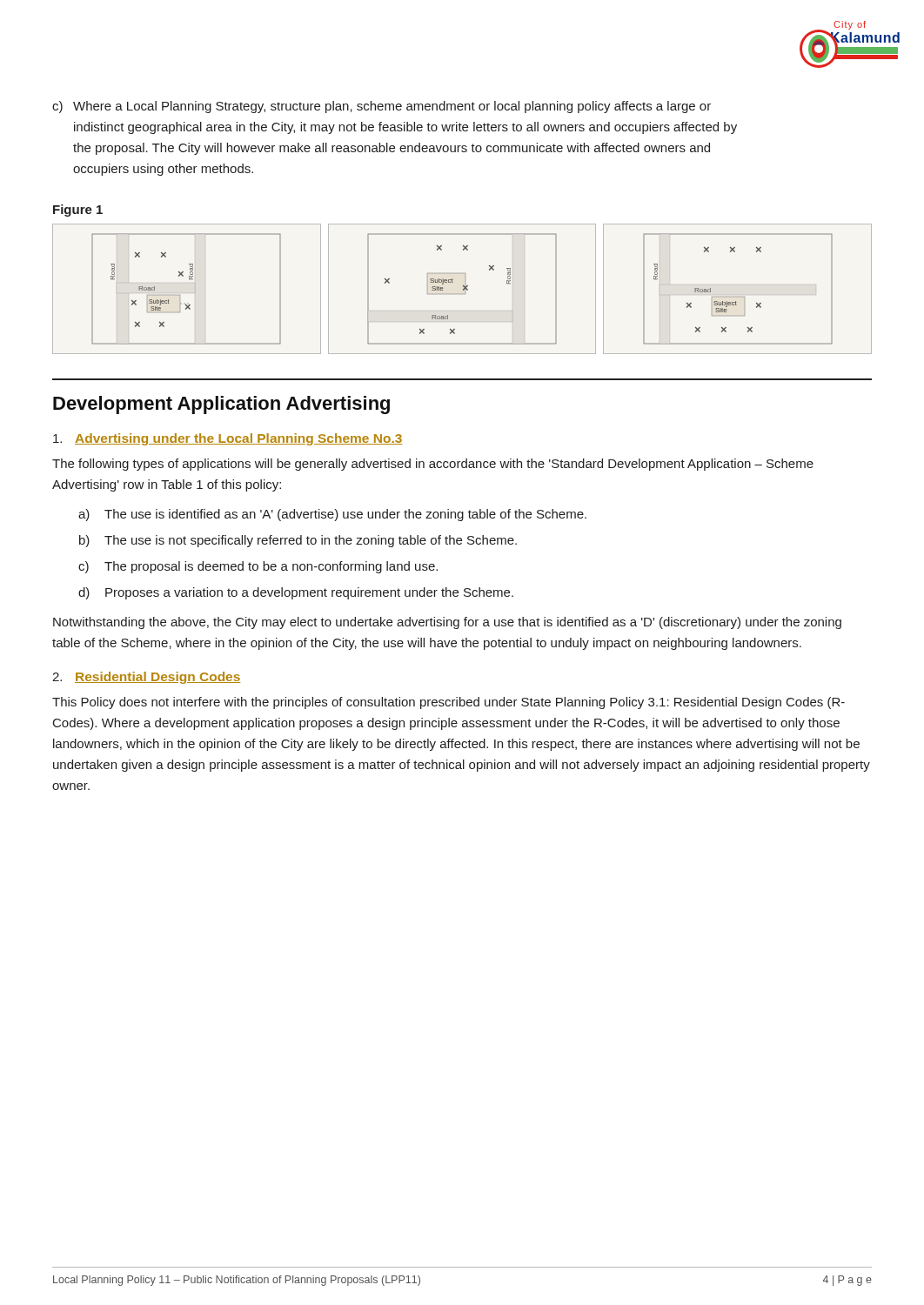924x1305 pixels.
Task: Locate the block starting "1. Advertising under the"
Action: tap(227, 438)
